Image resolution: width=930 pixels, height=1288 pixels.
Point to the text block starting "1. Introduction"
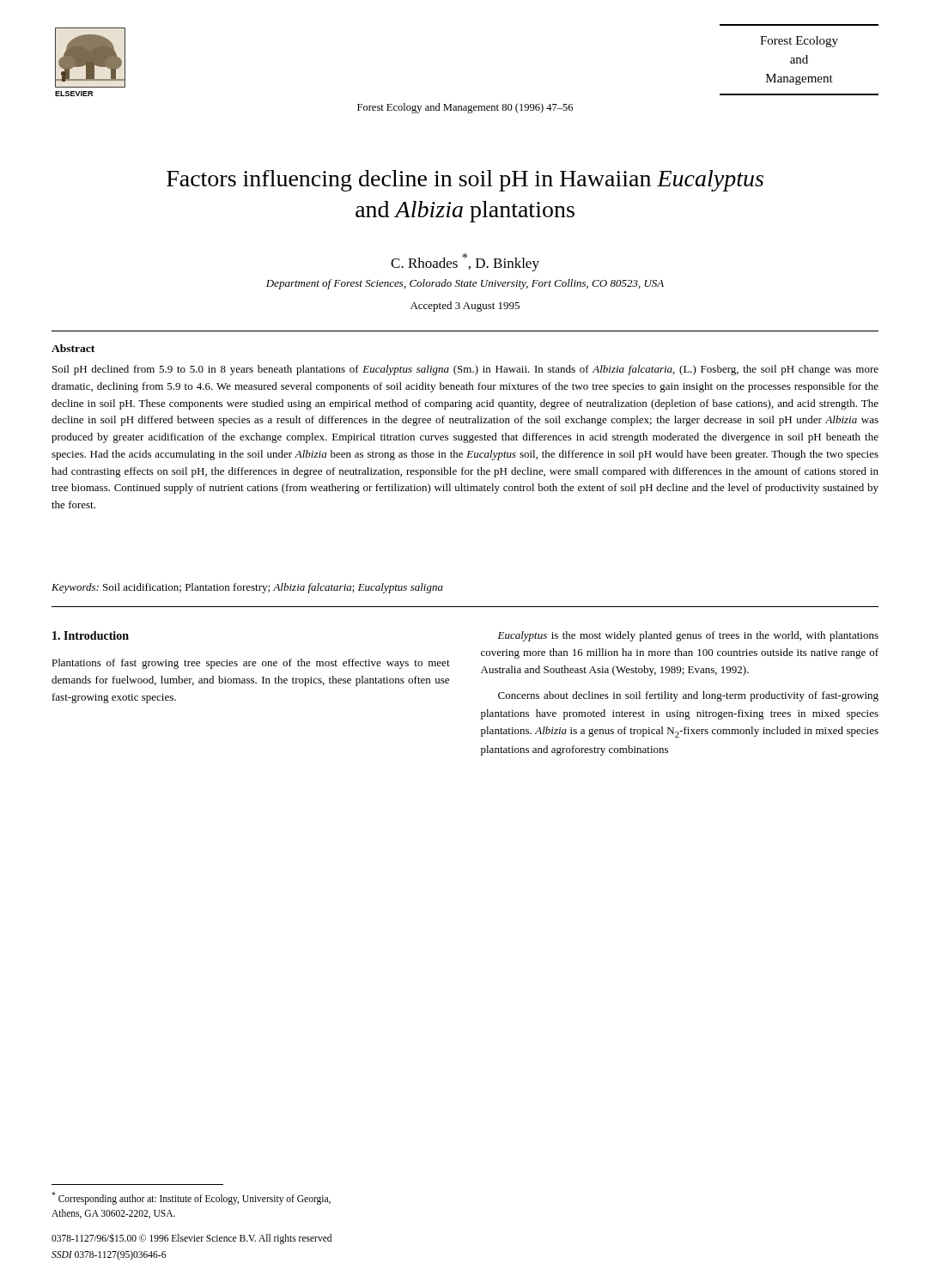pos(90,636)
